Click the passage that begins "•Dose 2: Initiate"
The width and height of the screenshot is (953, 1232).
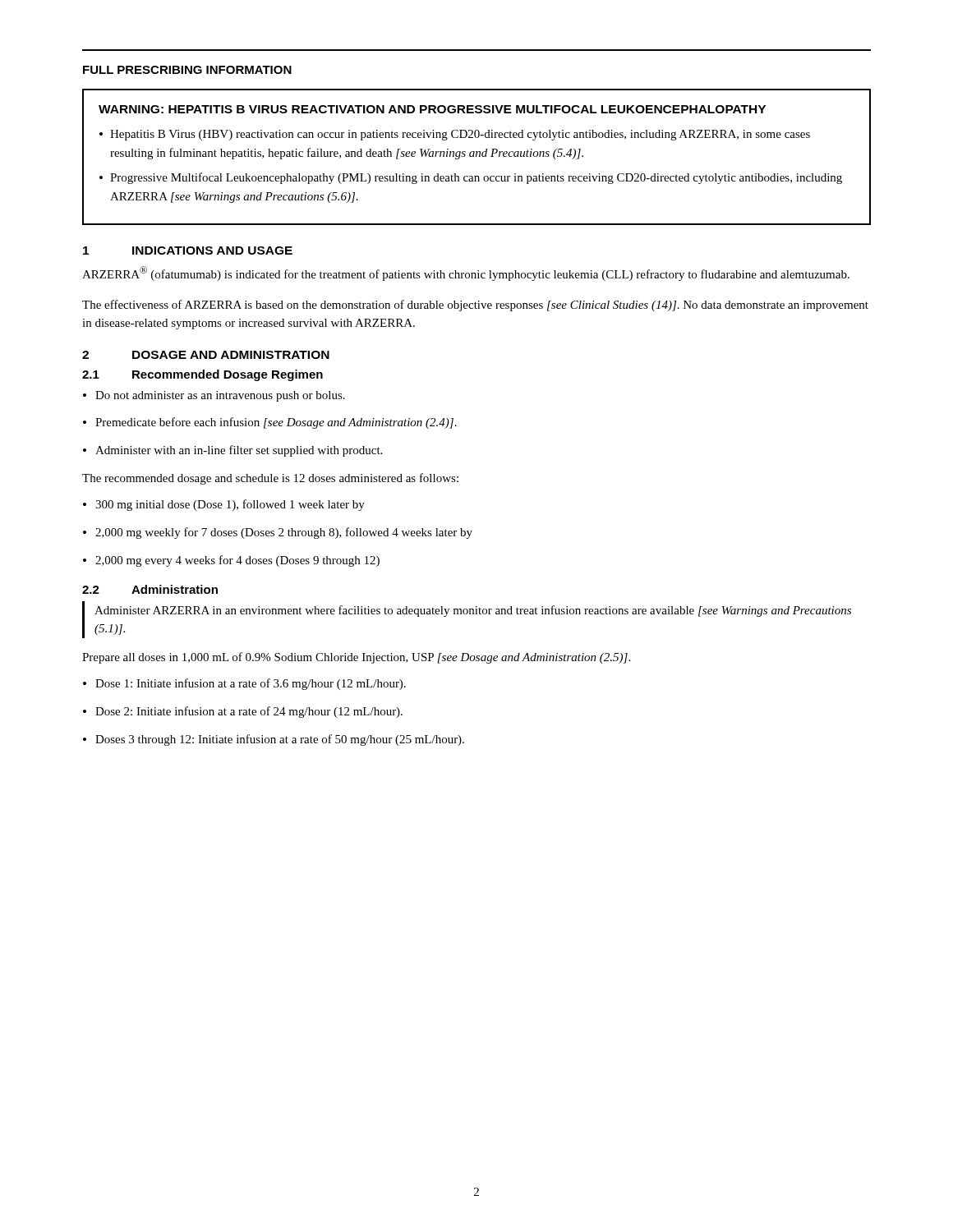(243, 712)
